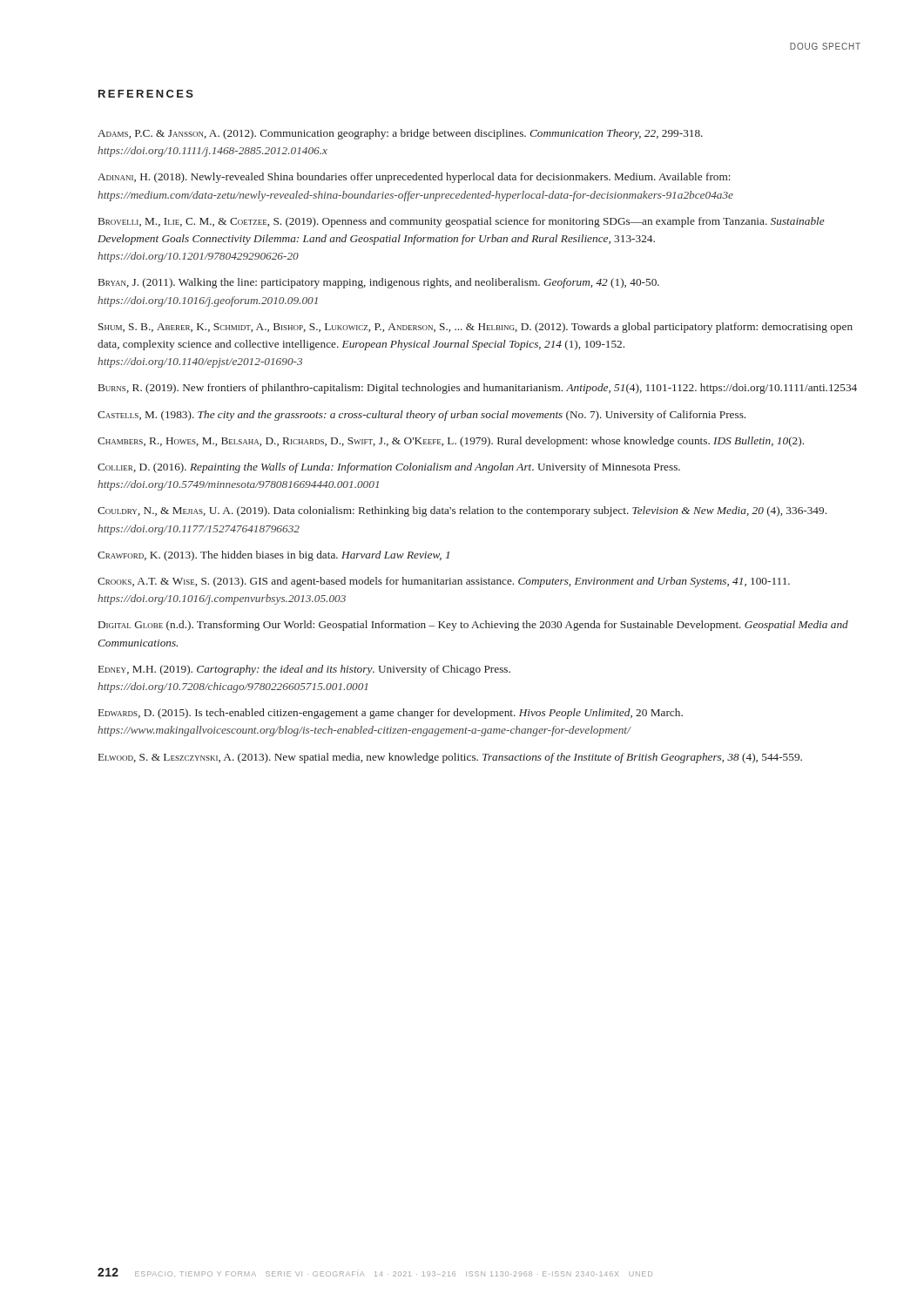Select the region starting "Couldry, N., & Mejias, U. A. (2019). Data"
Screen dimensions: 1307x924
tap(479, 521)
